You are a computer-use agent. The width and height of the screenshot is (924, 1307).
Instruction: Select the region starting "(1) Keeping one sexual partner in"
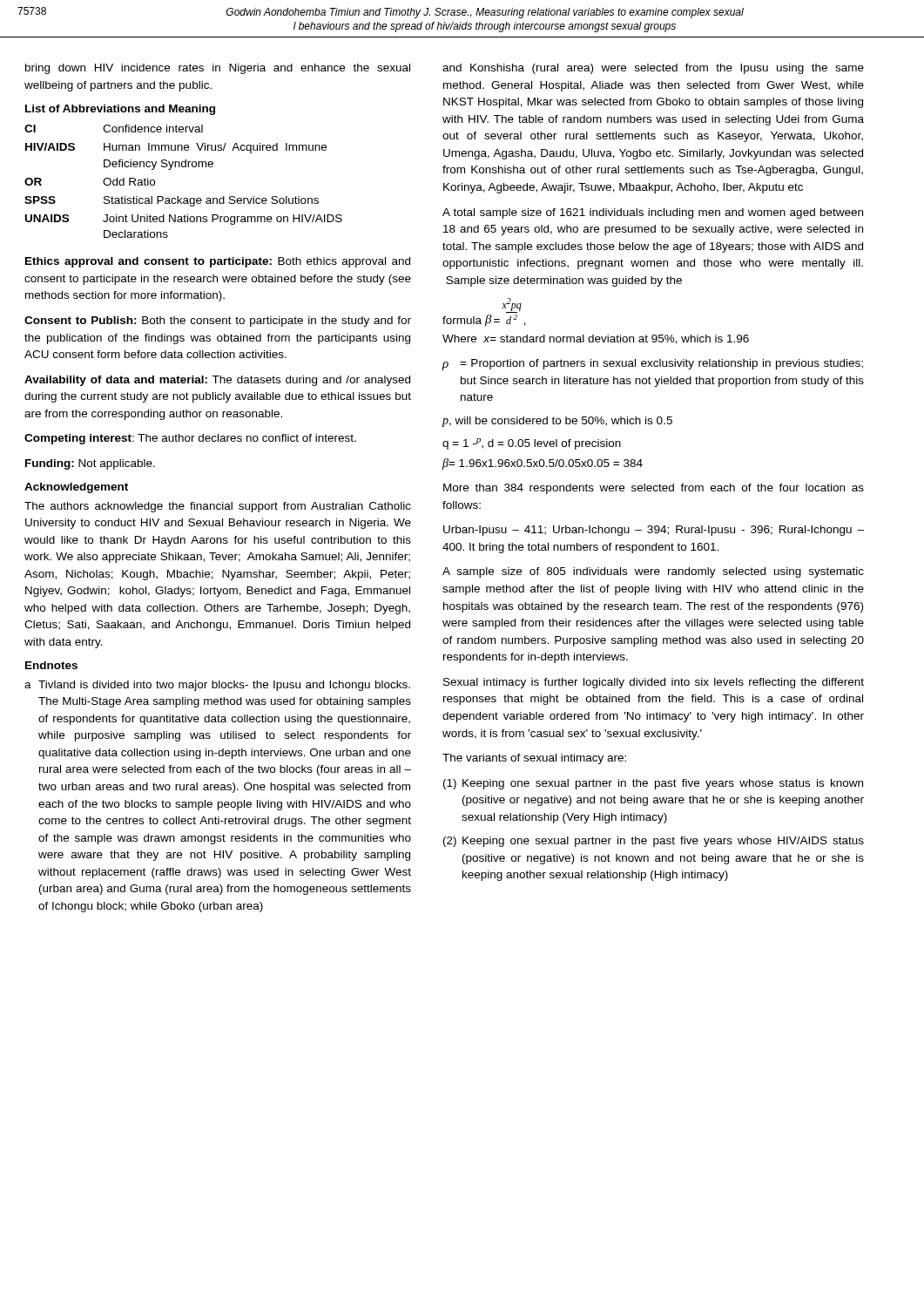tap(653, 800)
